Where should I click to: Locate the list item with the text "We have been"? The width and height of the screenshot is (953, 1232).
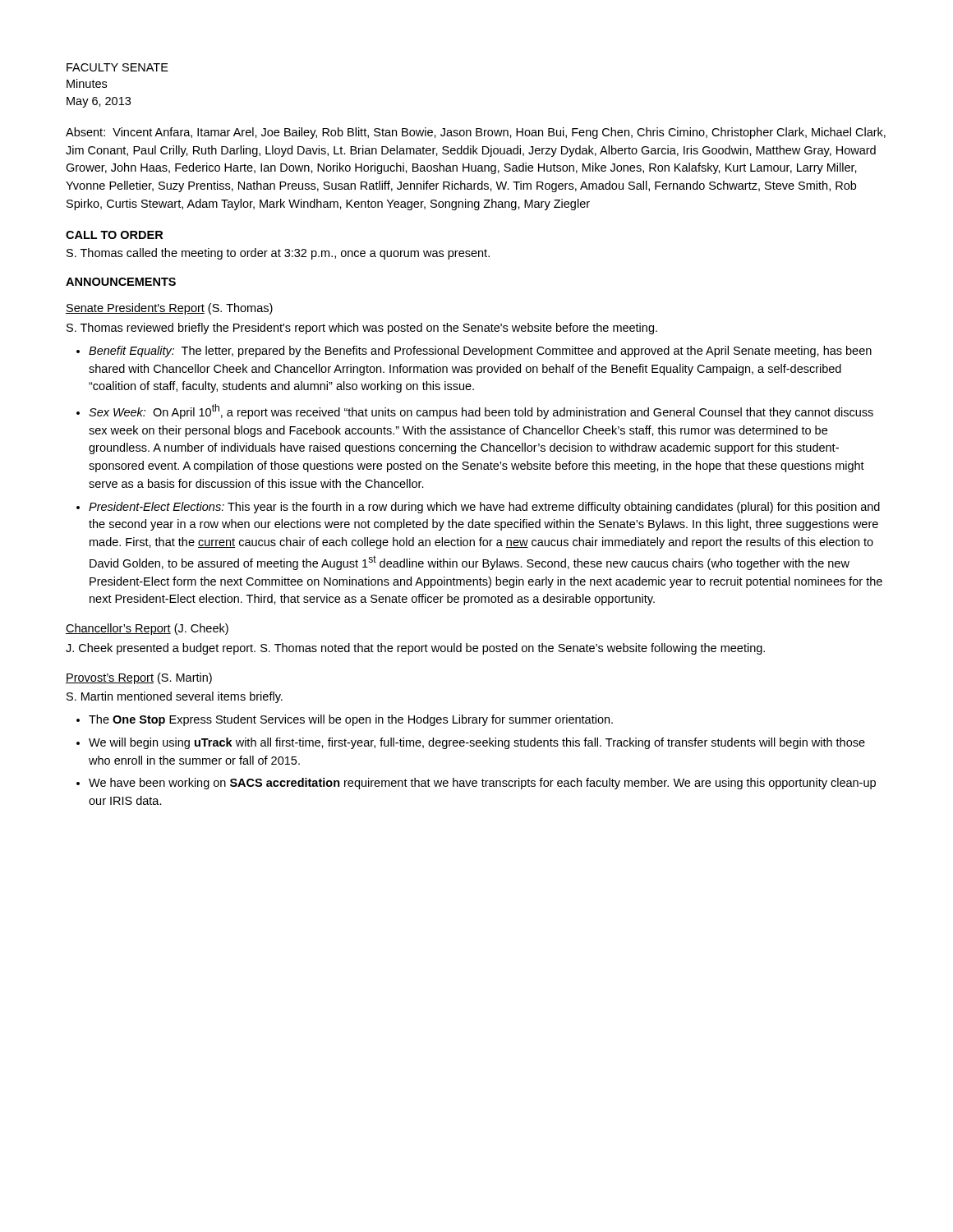pyautogui.click(x=483, y=792)
